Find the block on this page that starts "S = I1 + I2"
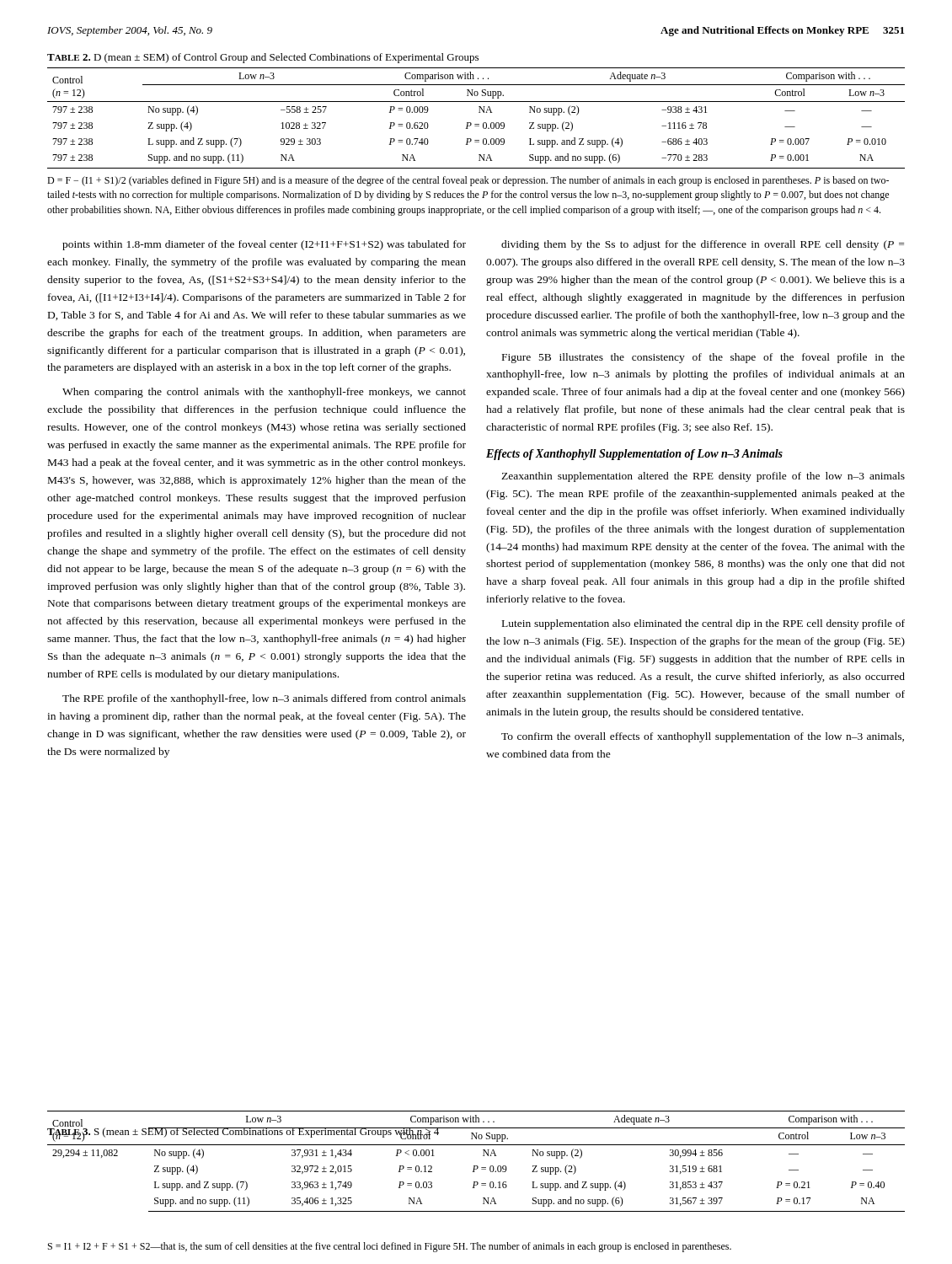Screen dimensions: 1264x952 389,1246
